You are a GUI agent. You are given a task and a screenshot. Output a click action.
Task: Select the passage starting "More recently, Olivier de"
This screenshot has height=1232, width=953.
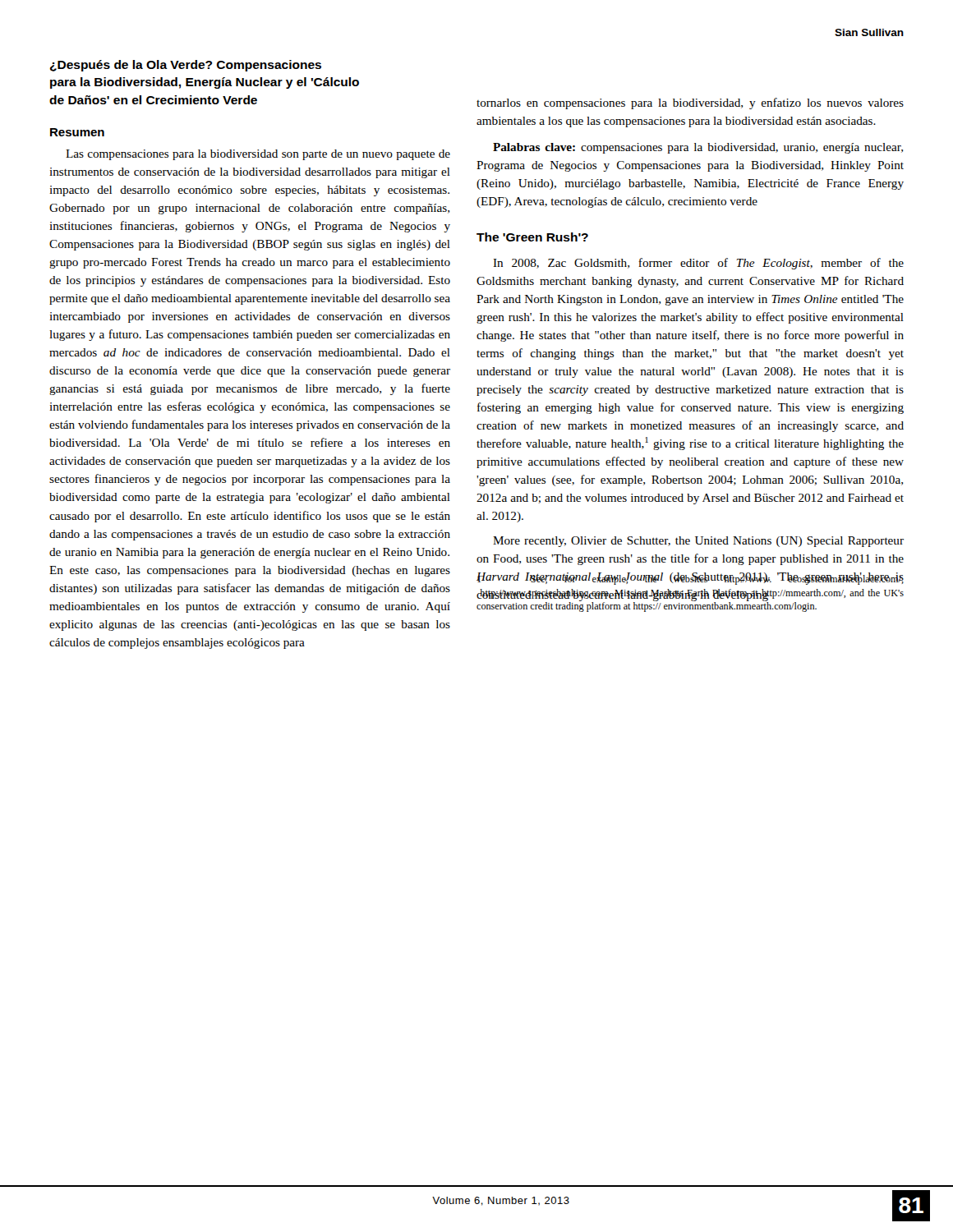tap(690, 567)
